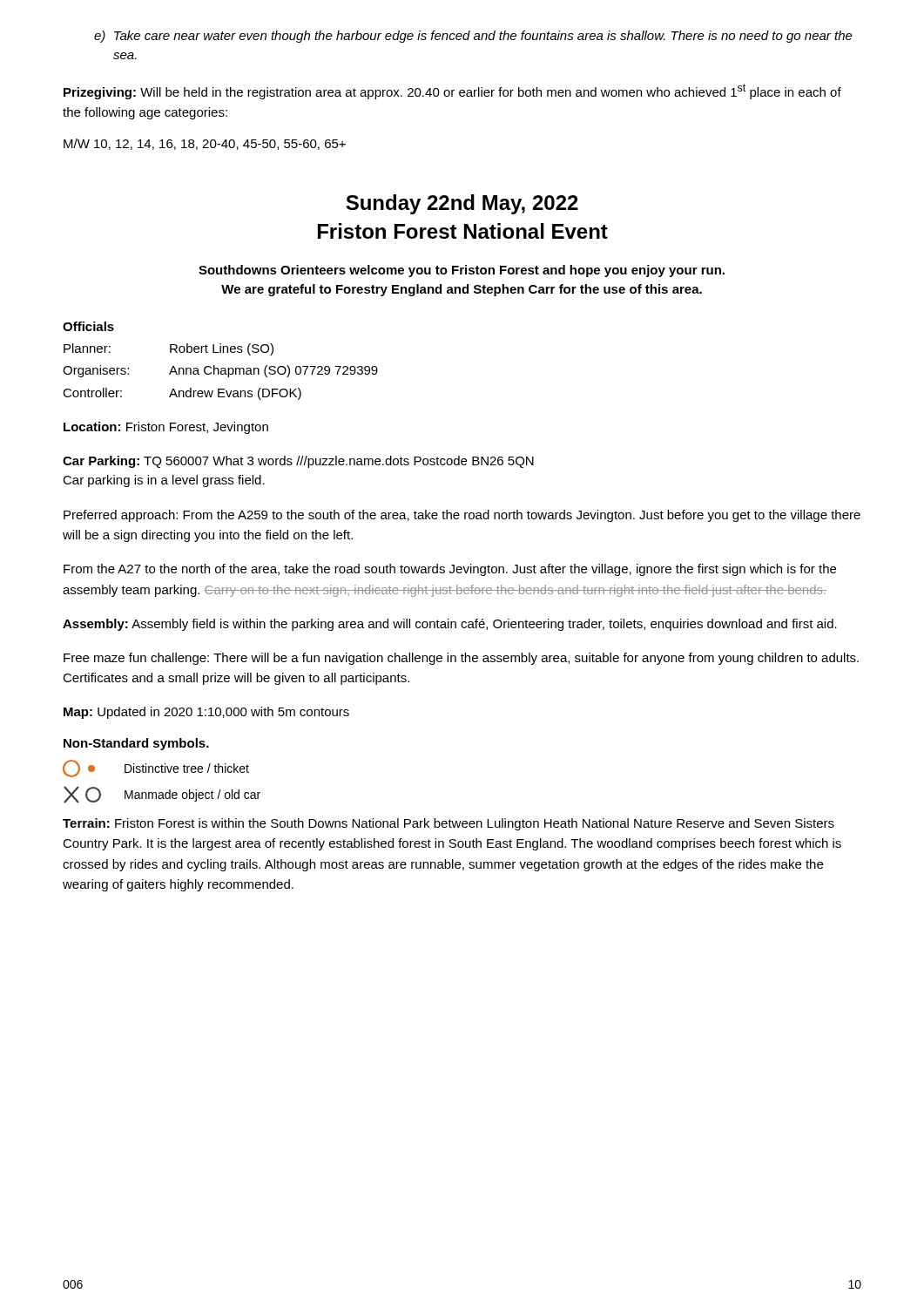Locate the text block with the text "Terrain: Friston Forest is within"
Image resolution: width=924 pixels, height=1307 pixels.
pos(452,853)
